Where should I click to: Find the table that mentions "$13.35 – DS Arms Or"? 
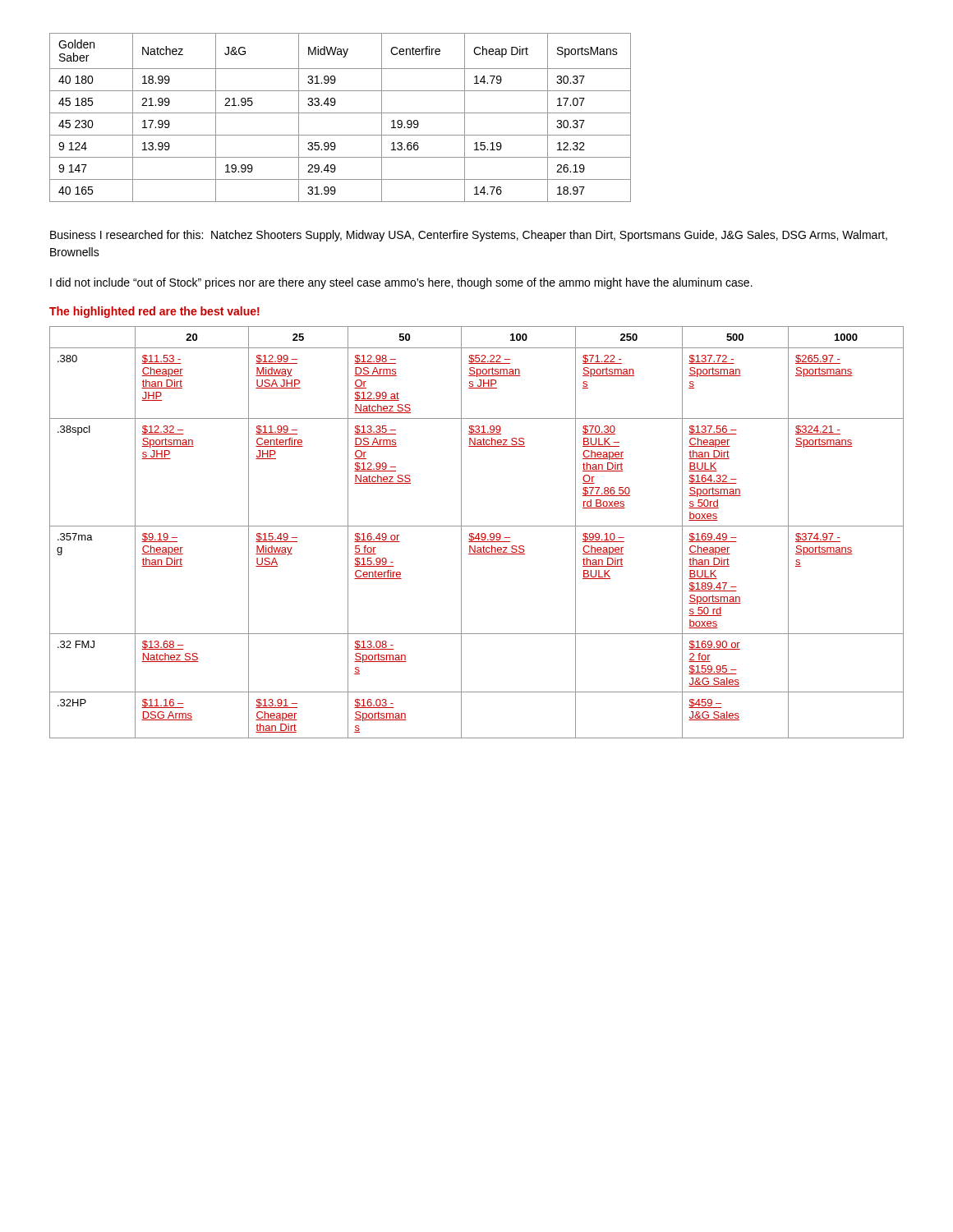point(476,532)
